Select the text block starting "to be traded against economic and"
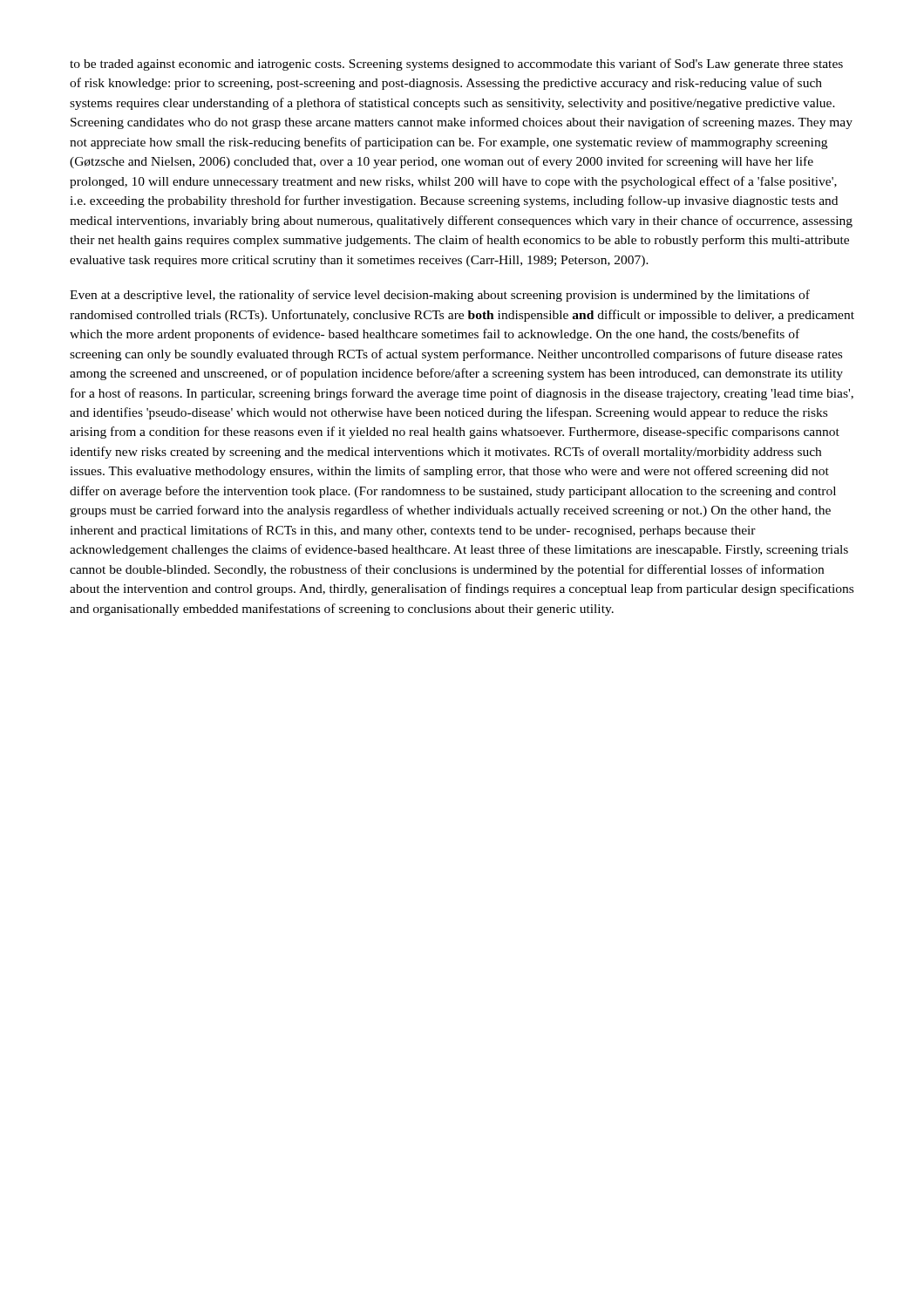The width and height of the screenshot is (924, 1308). click(461, 161)
